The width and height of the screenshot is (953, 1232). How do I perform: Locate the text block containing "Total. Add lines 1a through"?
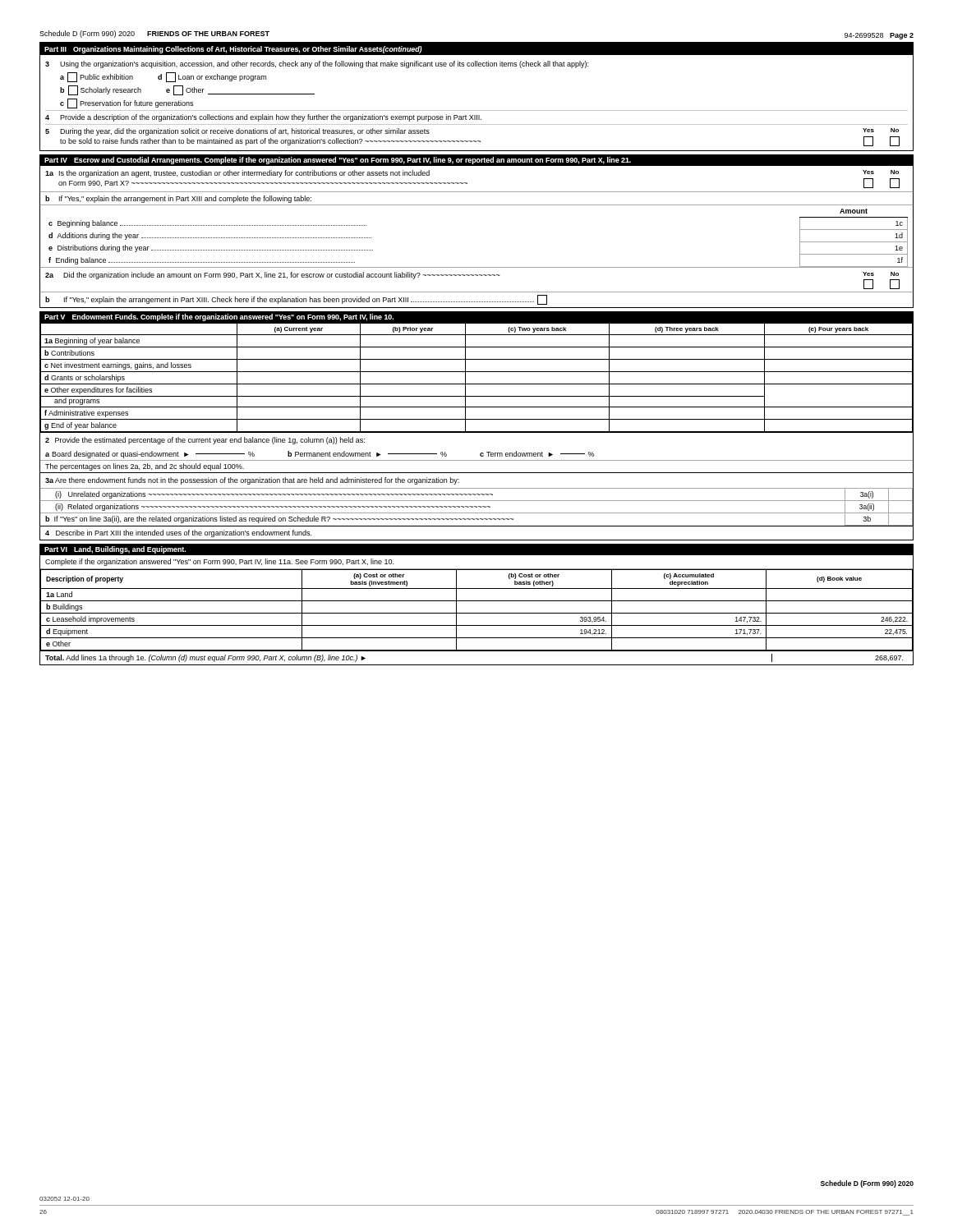click(476, 658)
